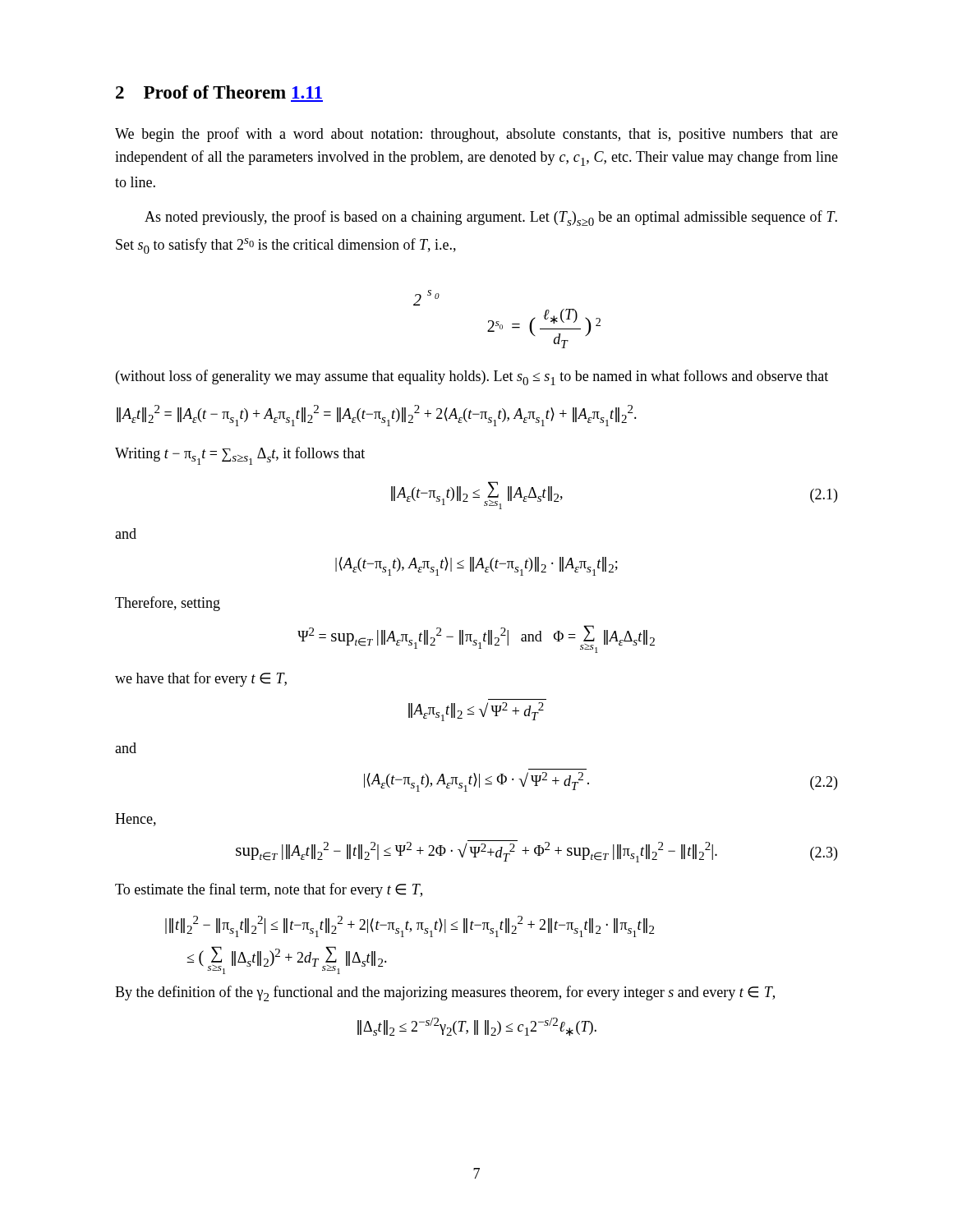Navigate to the element starting "Therefore, setting"
The height and width of the screenshot is (1232, 953).
pos(168,604)
